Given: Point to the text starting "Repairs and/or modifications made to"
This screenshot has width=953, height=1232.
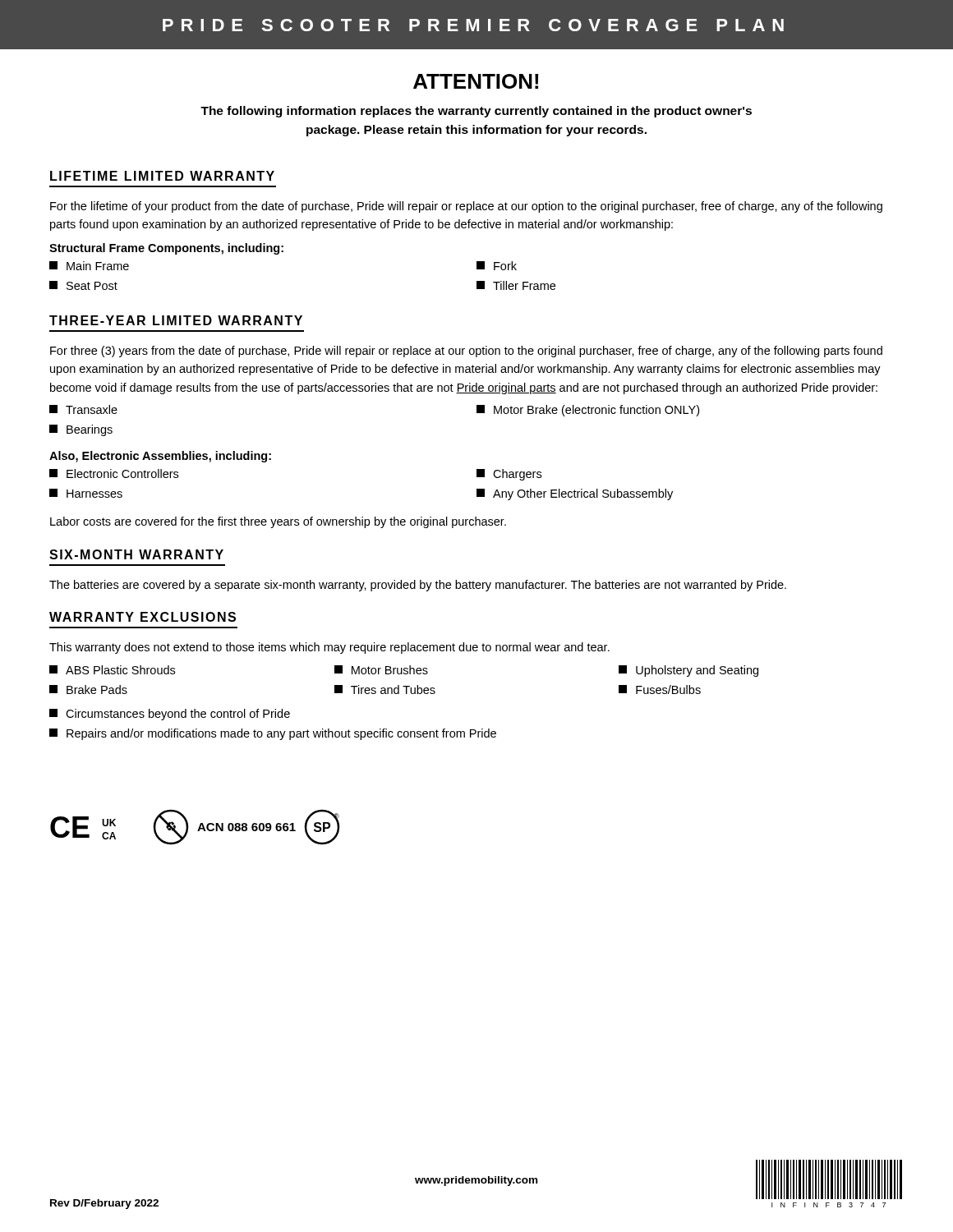Looking at the screenshot, I should pyautogui.click(x=273, y=733).
